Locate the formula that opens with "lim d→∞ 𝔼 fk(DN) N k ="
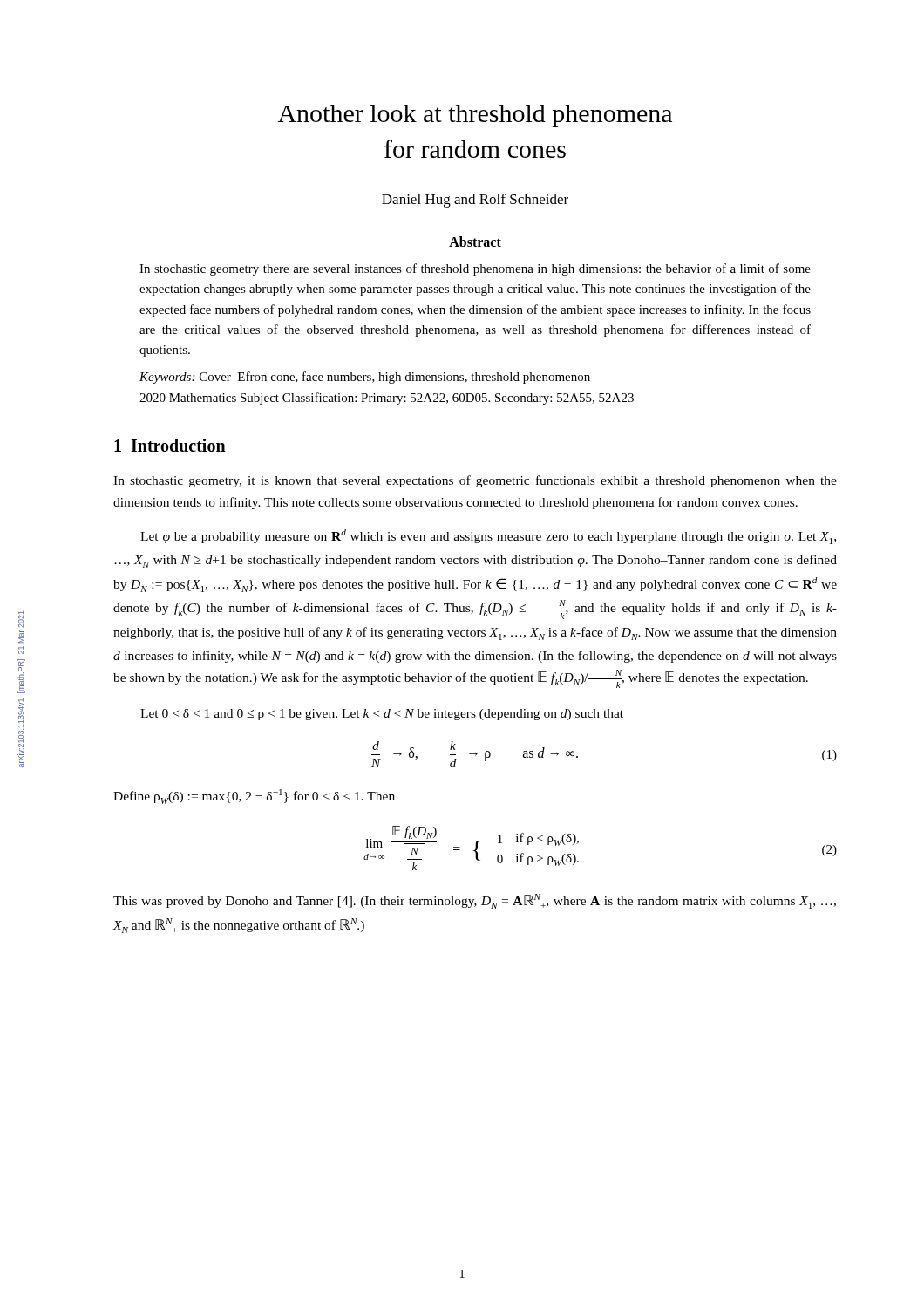924x1308 pixels. pos(600,849)
